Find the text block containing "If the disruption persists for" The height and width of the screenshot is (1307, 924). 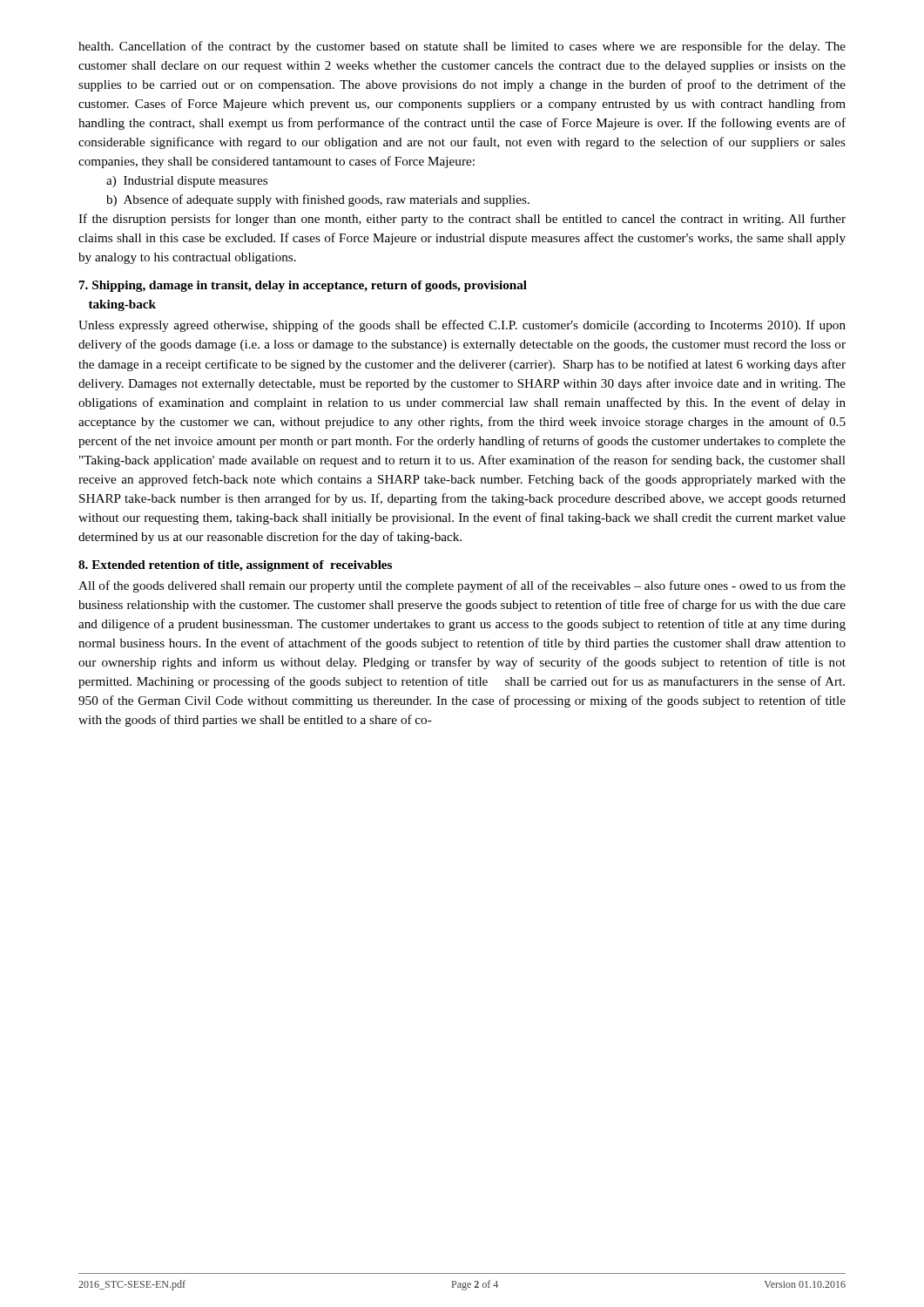click(x=462, y=238)
